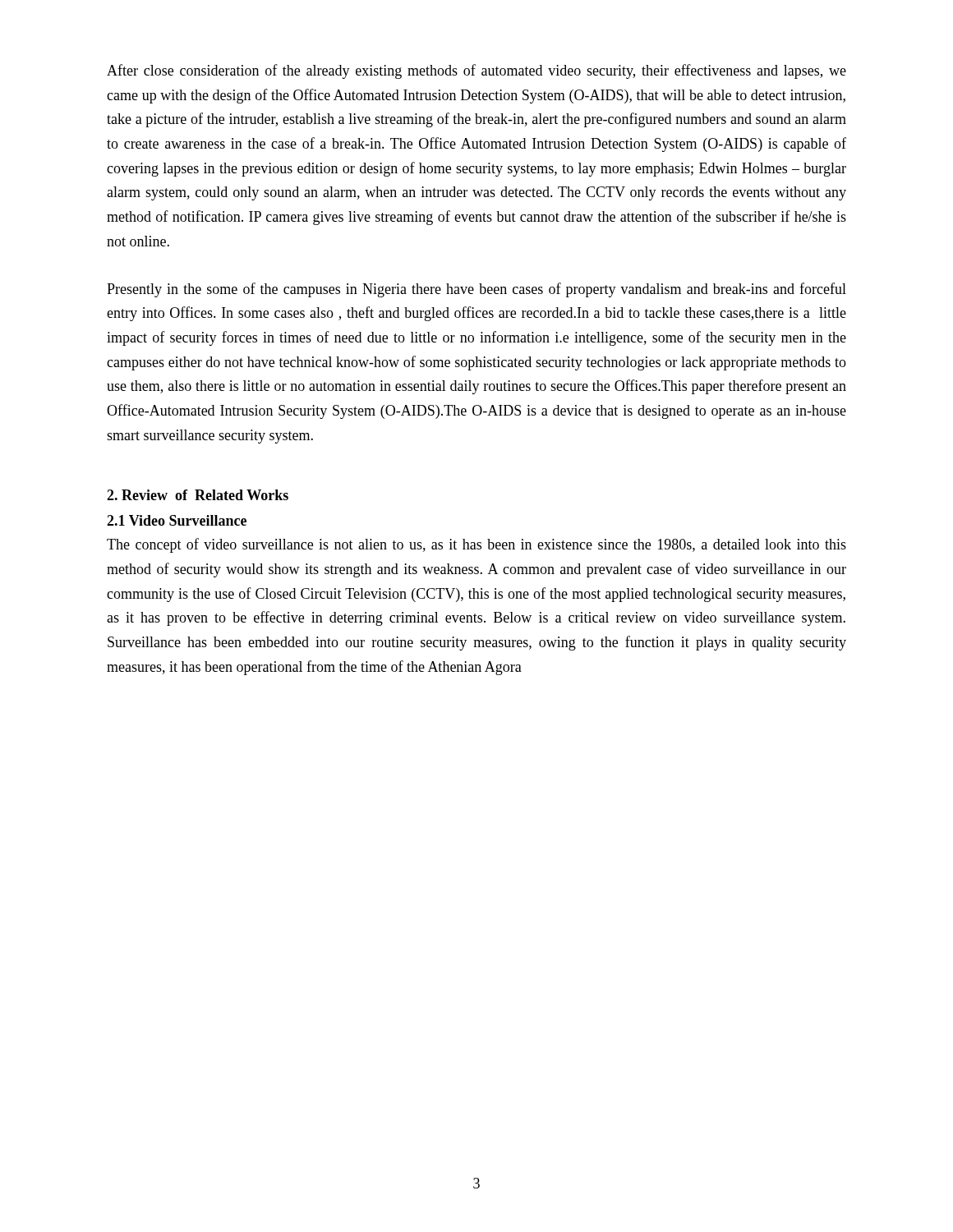The height and width of the screenshot is (1232, 953).
Task: Locate the element starting "2.1 Video Surveillance"
Action: click(177, 521)
